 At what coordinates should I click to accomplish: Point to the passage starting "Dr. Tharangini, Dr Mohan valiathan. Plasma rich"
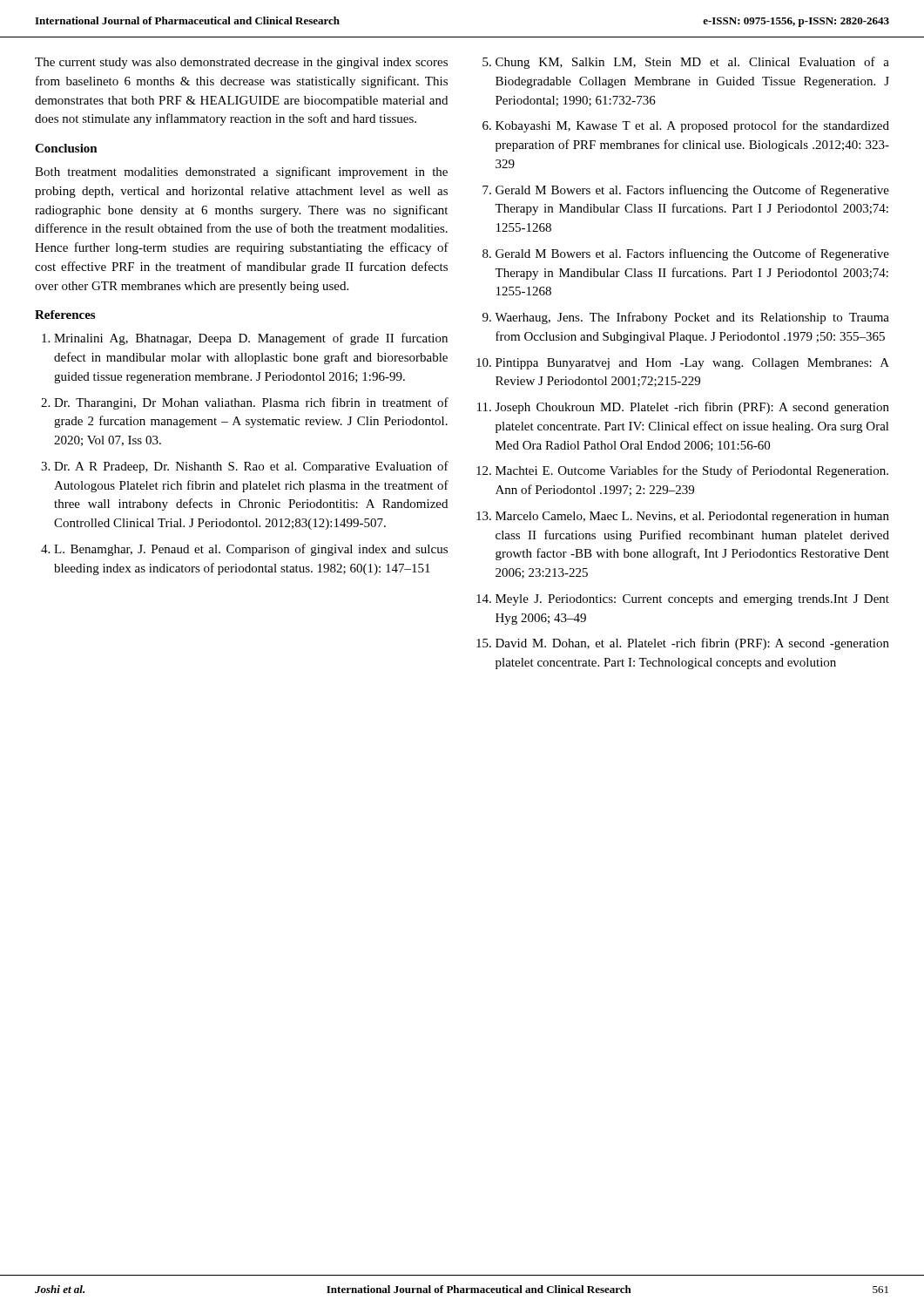click(x=251, y=421)
